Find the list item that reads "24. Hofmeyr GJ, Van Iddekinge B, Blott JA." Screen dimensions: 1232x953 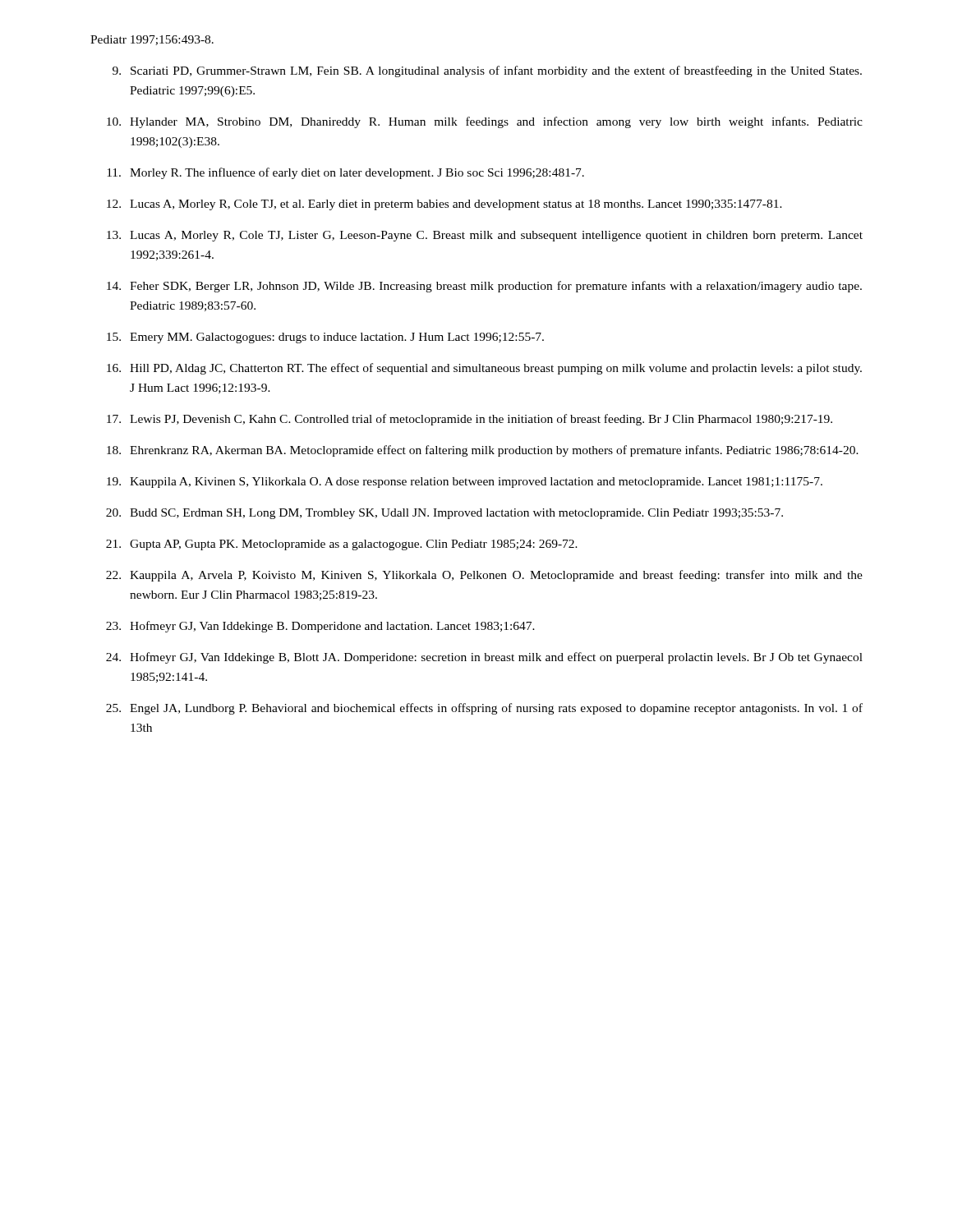(476, 667)
